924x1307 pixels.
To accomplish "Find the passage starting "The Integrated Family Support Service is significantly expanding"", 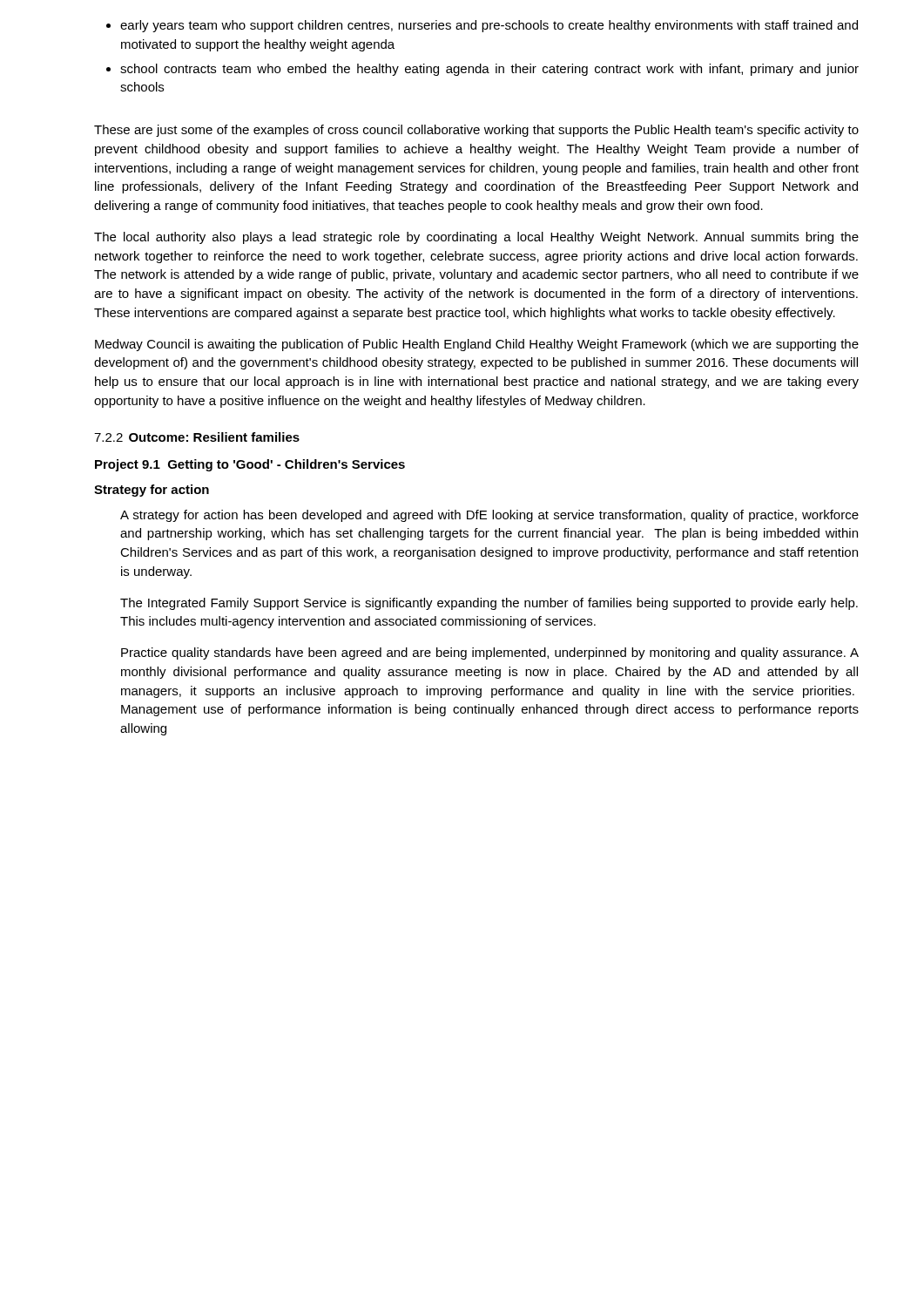I will tap(489, 612).
